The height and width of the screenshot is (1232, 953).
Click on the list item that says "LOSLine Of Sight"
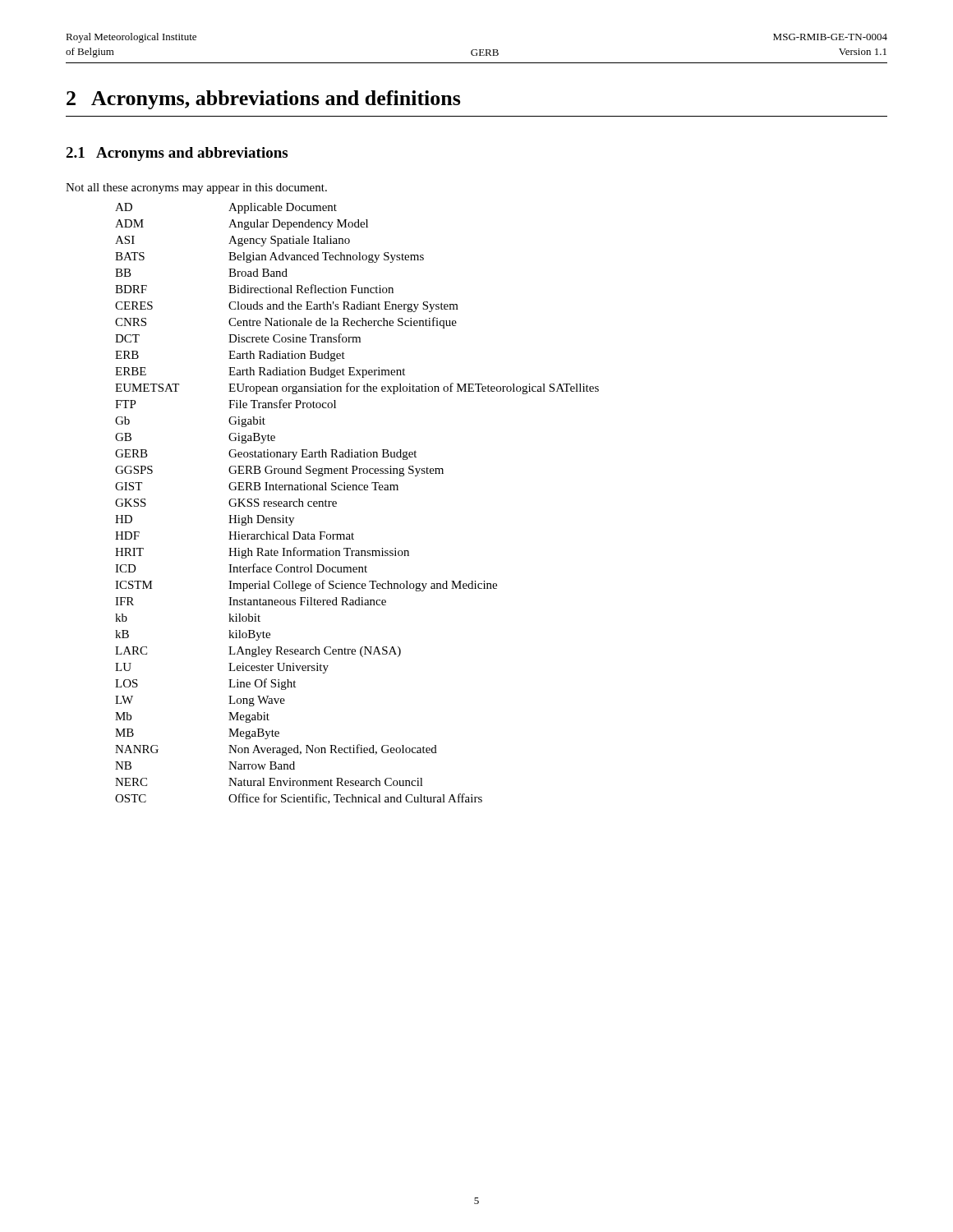pos(129,685)
